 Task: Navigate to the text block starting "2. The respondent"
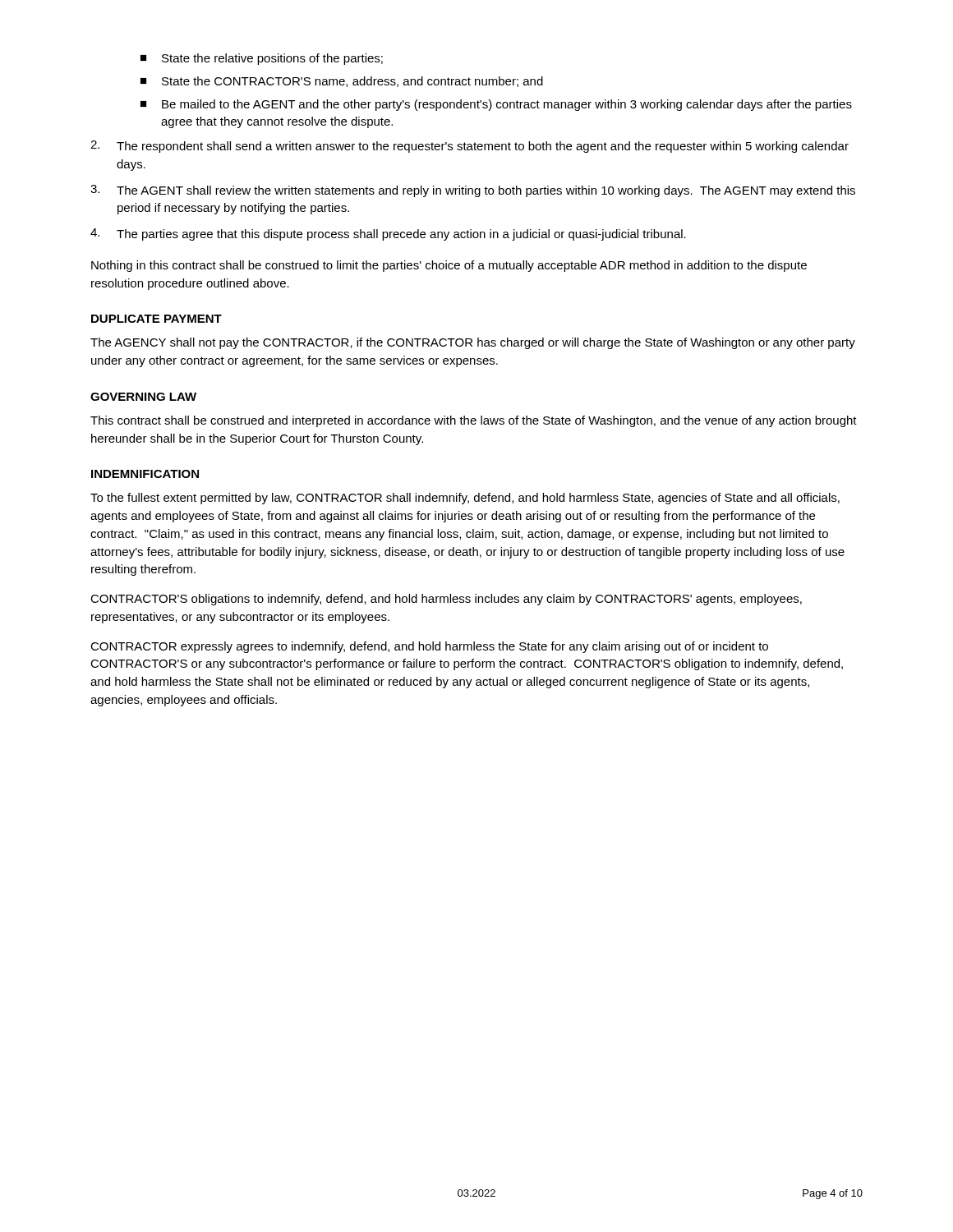(476, 155)
